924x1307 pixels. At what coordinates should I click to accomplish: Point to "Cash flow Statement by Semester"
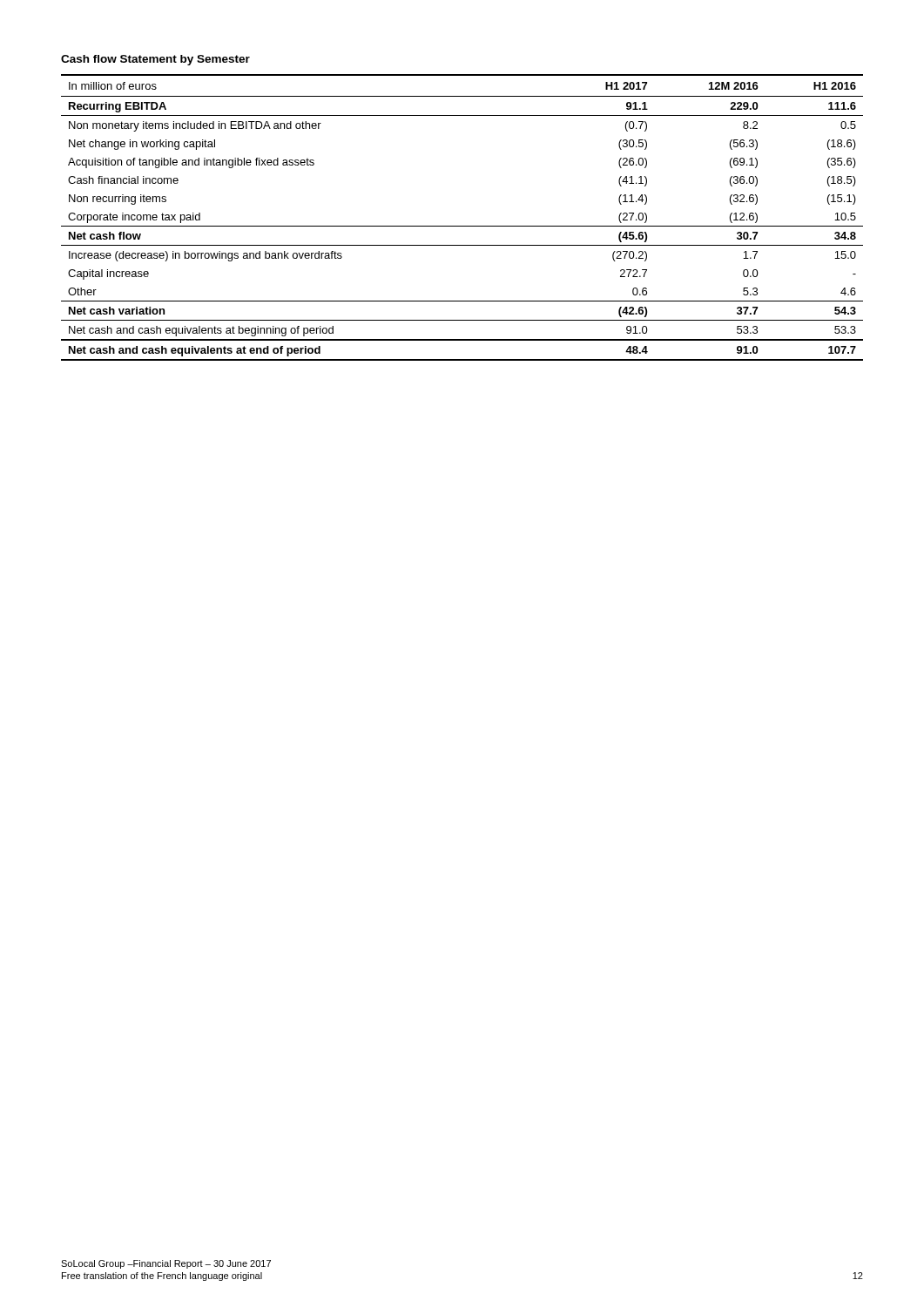(155, 59)
